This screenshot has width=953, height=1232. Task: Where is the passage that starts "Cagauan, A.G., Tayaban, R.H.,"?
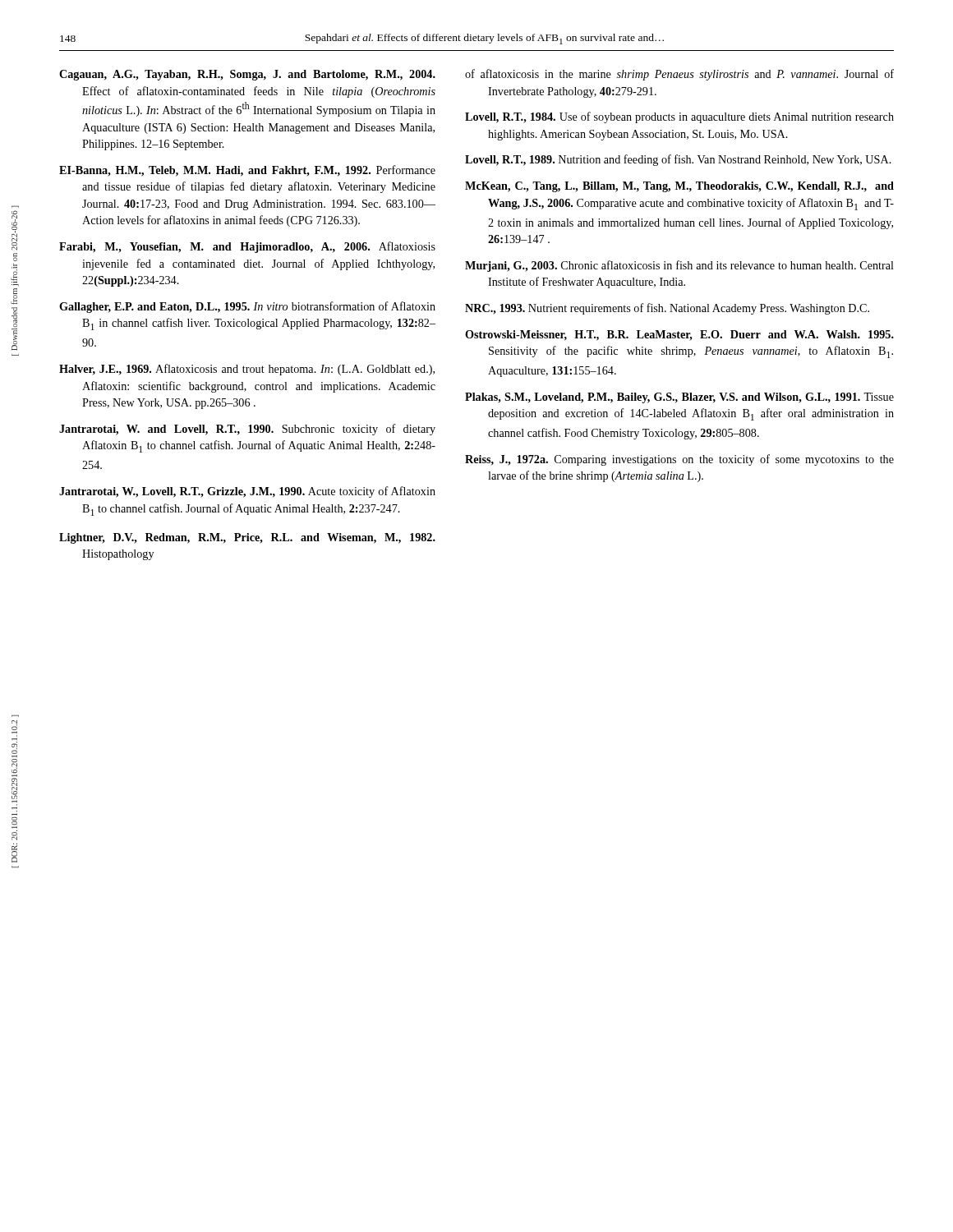247,109
